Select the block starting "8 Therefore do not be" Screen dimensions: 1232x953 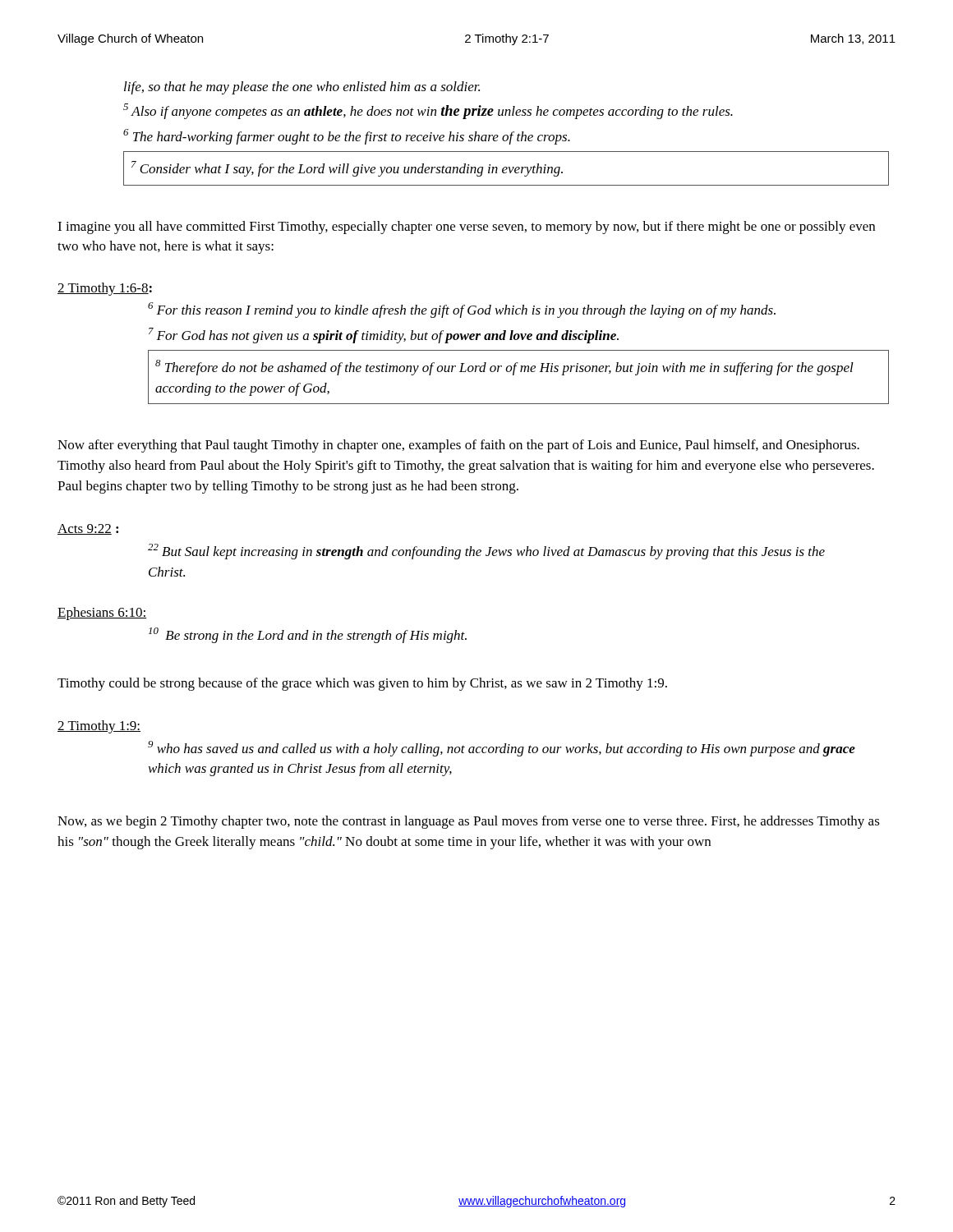[518, 377]
